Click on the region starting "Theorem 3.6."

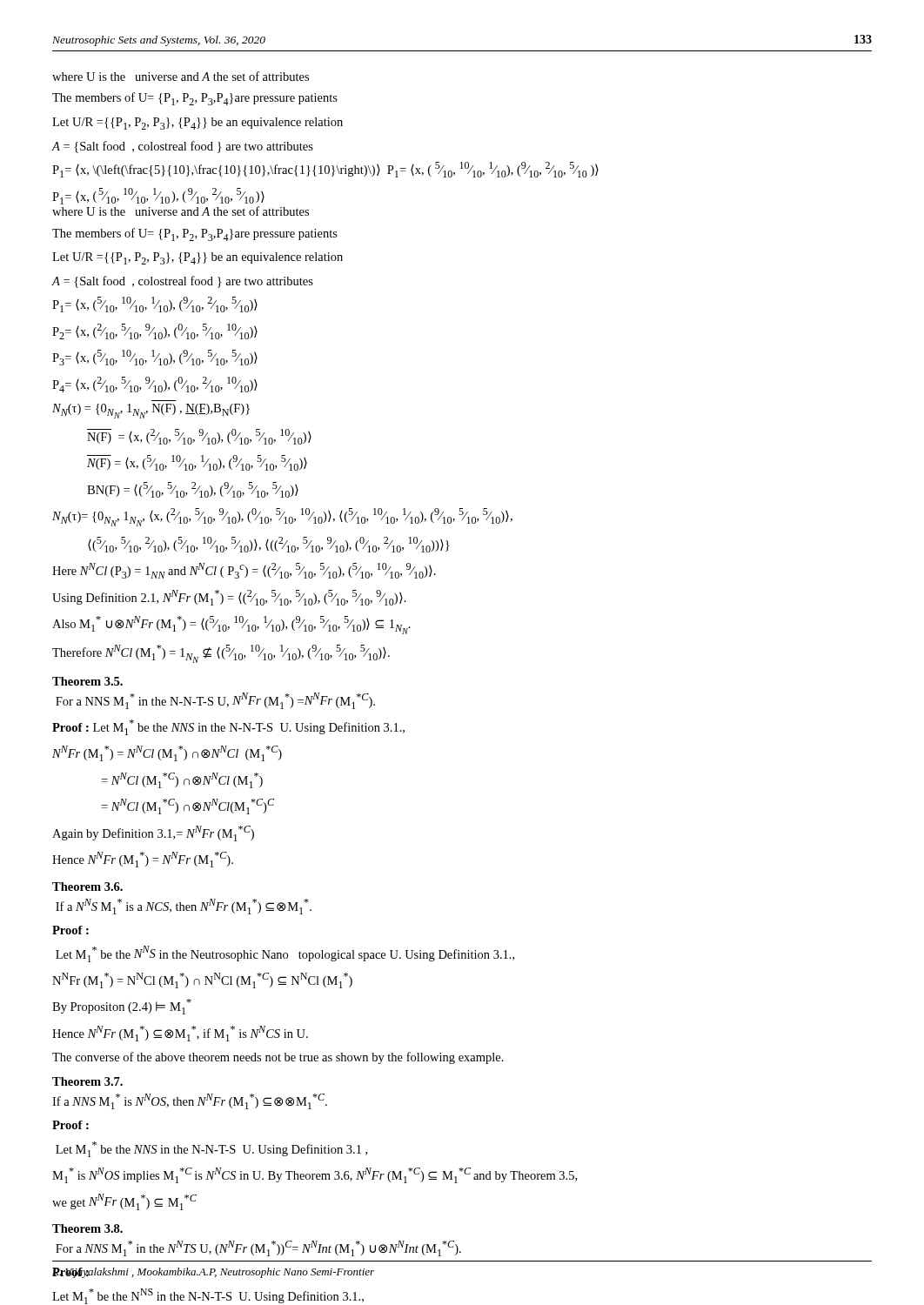tap(88, 886)
